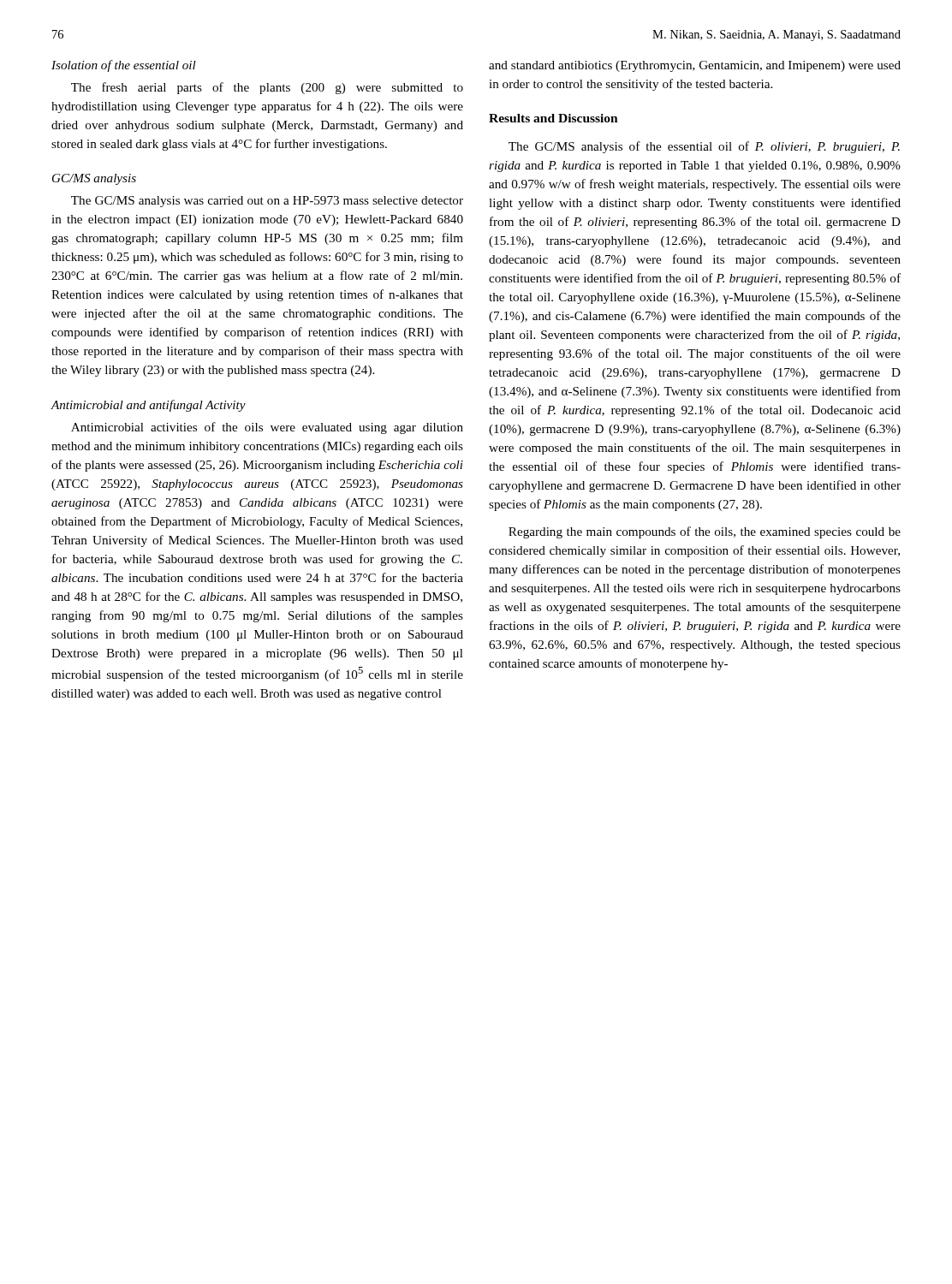The height and width of the screenshot is (1284, 952).
Task: Find the block starting "Isolation of the"
Action: 124,66
